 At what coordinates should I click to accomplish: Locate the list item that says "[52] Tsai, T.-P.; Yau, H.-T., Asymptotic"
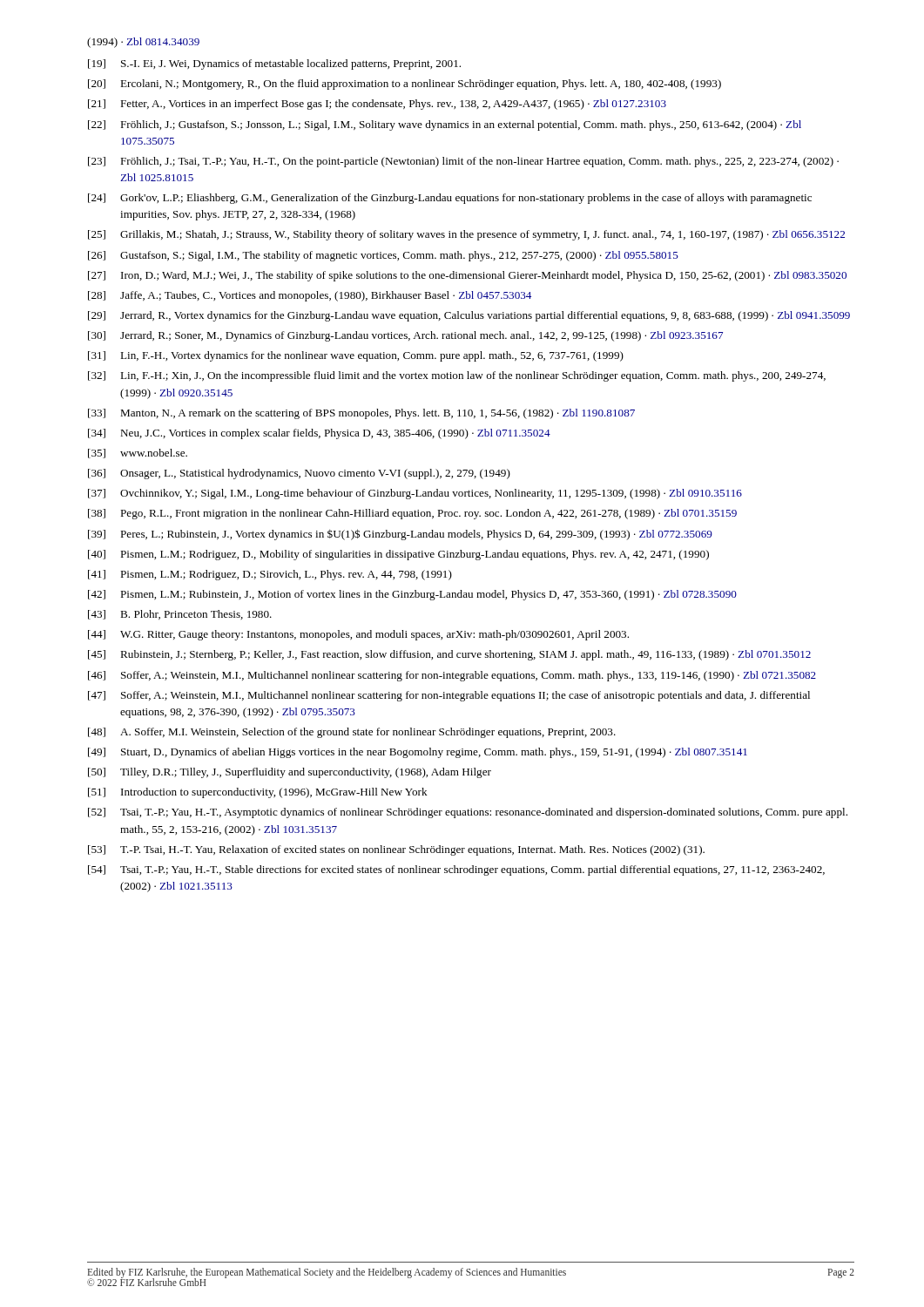tap(471, 820)
